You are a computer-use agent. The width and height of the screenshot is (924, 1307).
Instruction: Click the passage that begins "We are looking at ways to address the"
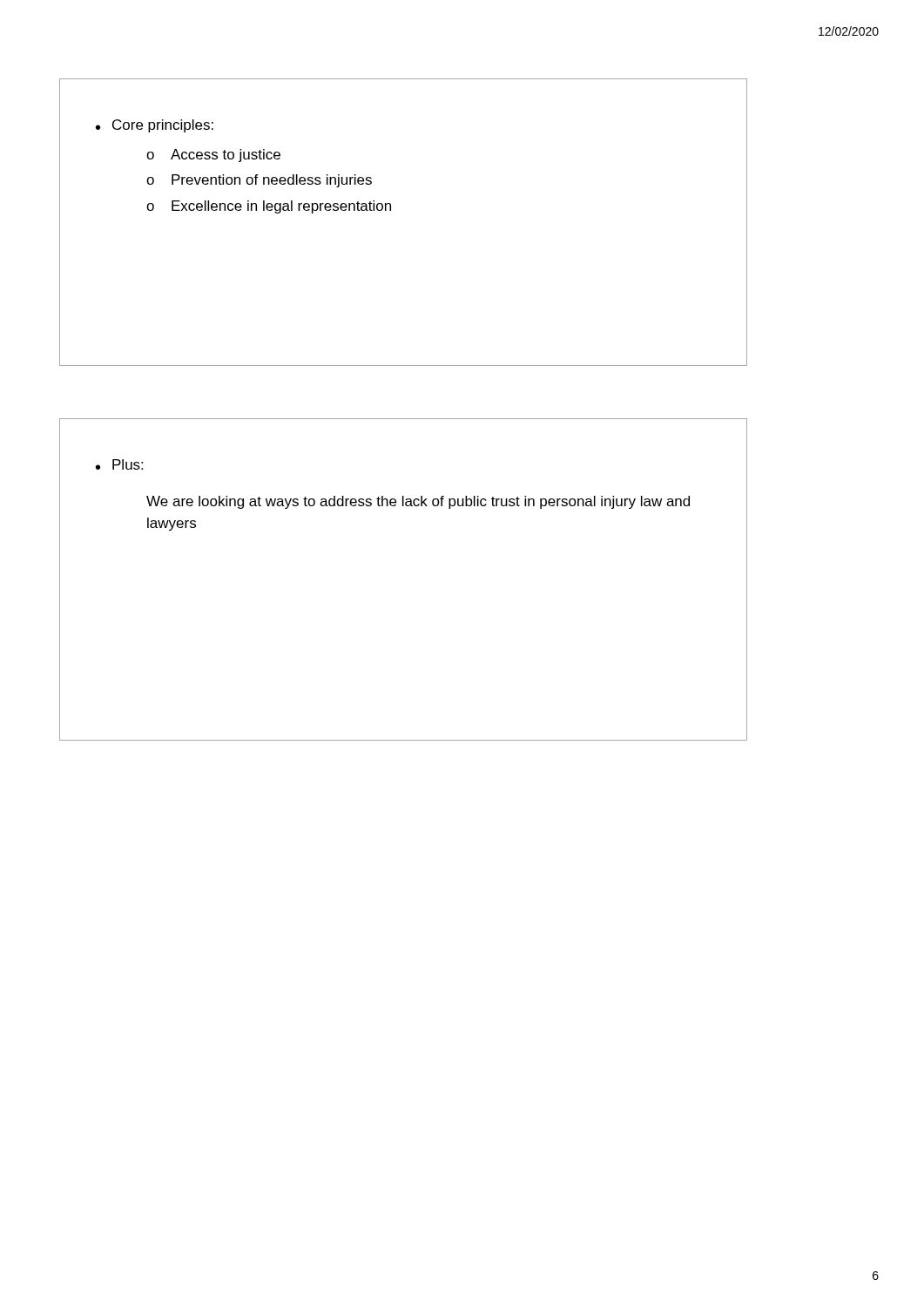tap(419, 512)
